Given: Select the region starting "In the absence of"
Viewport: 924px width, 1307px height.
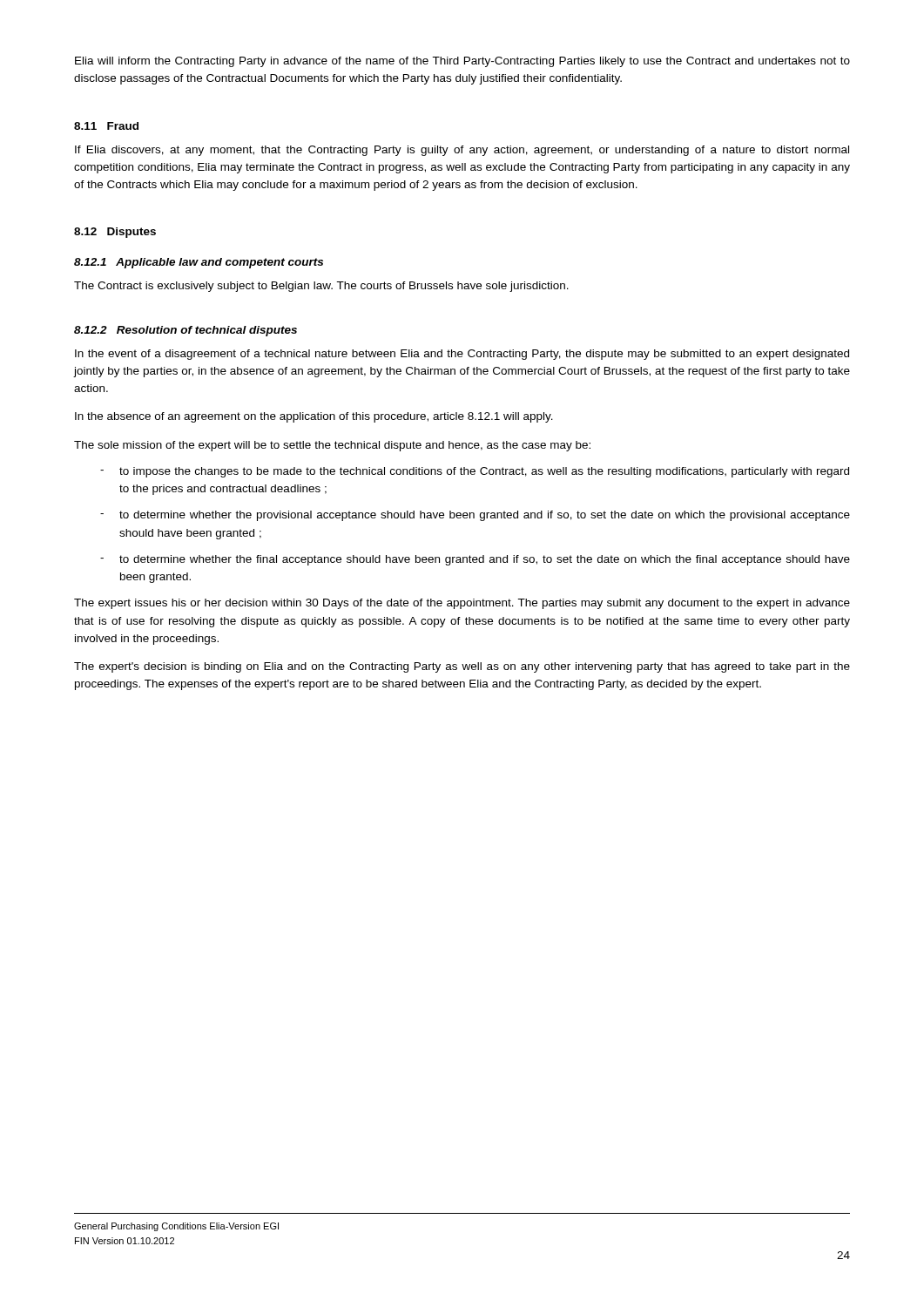Looking at the screenshot, I should (x=462, y=417).
